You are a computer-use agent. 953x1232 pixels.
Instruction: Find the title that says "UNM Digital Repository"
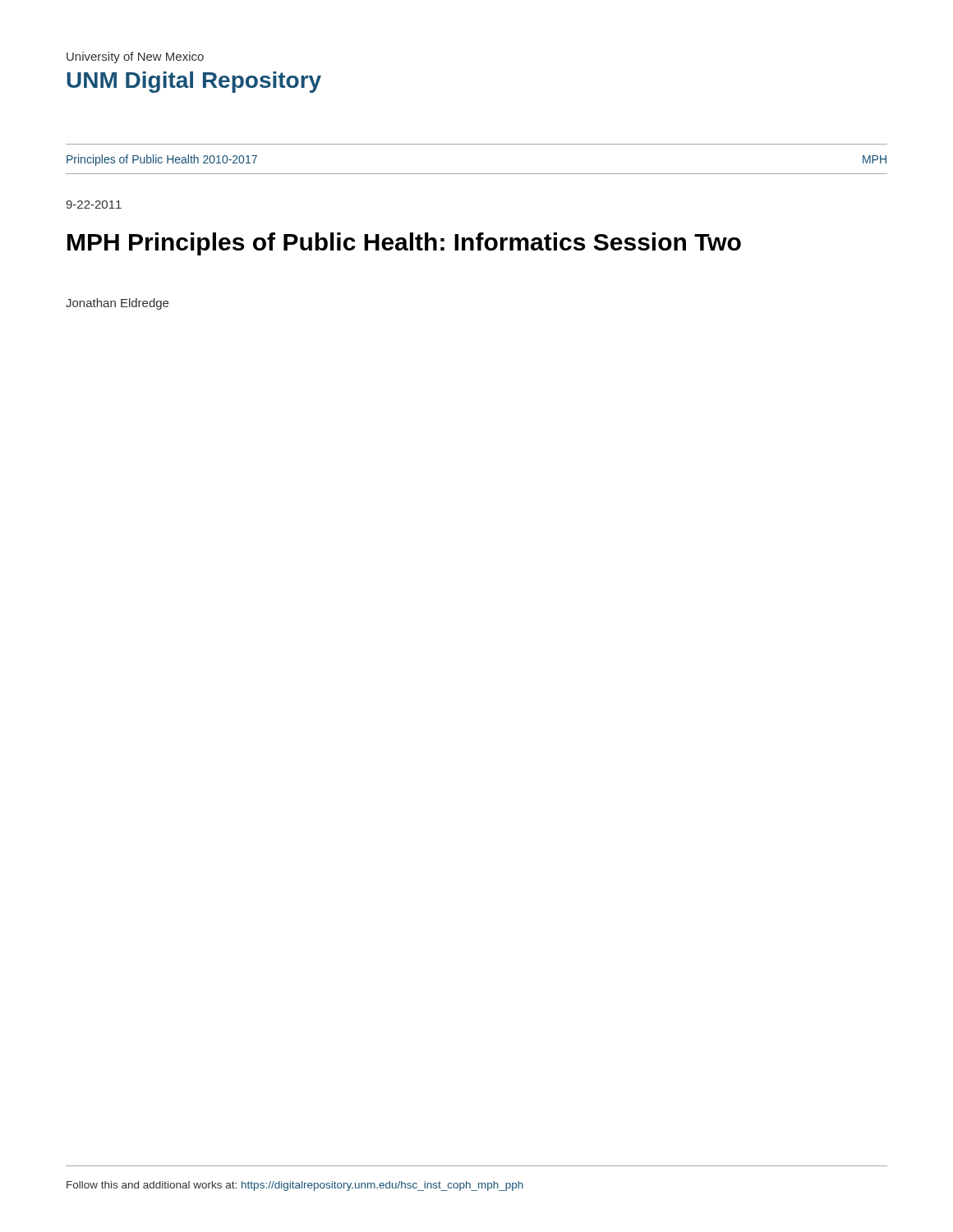click(x=194, y=80)
